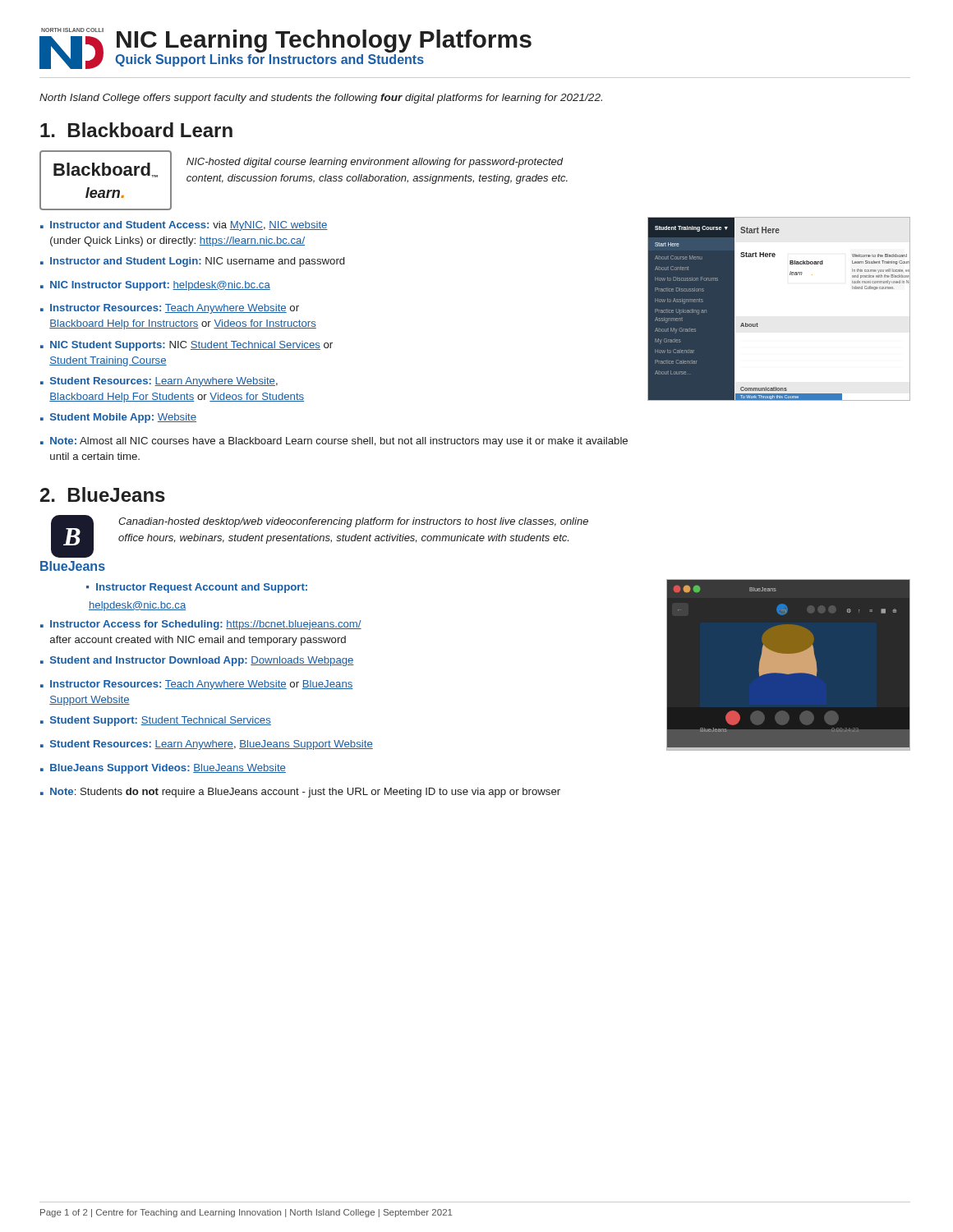Point to the block beginning "▪ ▪ Instructor Request"

197,588
